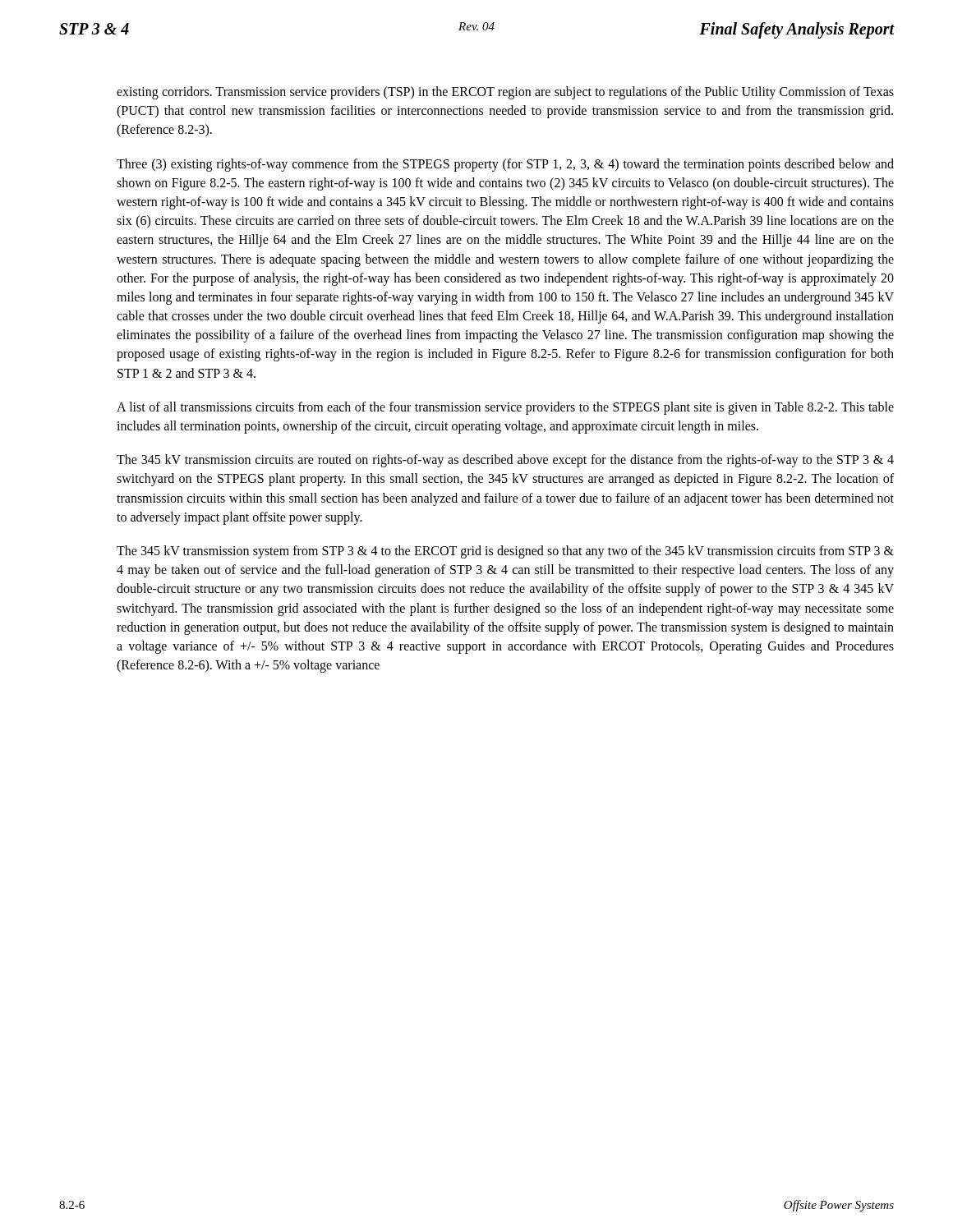
Task: Locate the block of text that opens with "existing corridors. Transmission service providers"
Action: 505,111
